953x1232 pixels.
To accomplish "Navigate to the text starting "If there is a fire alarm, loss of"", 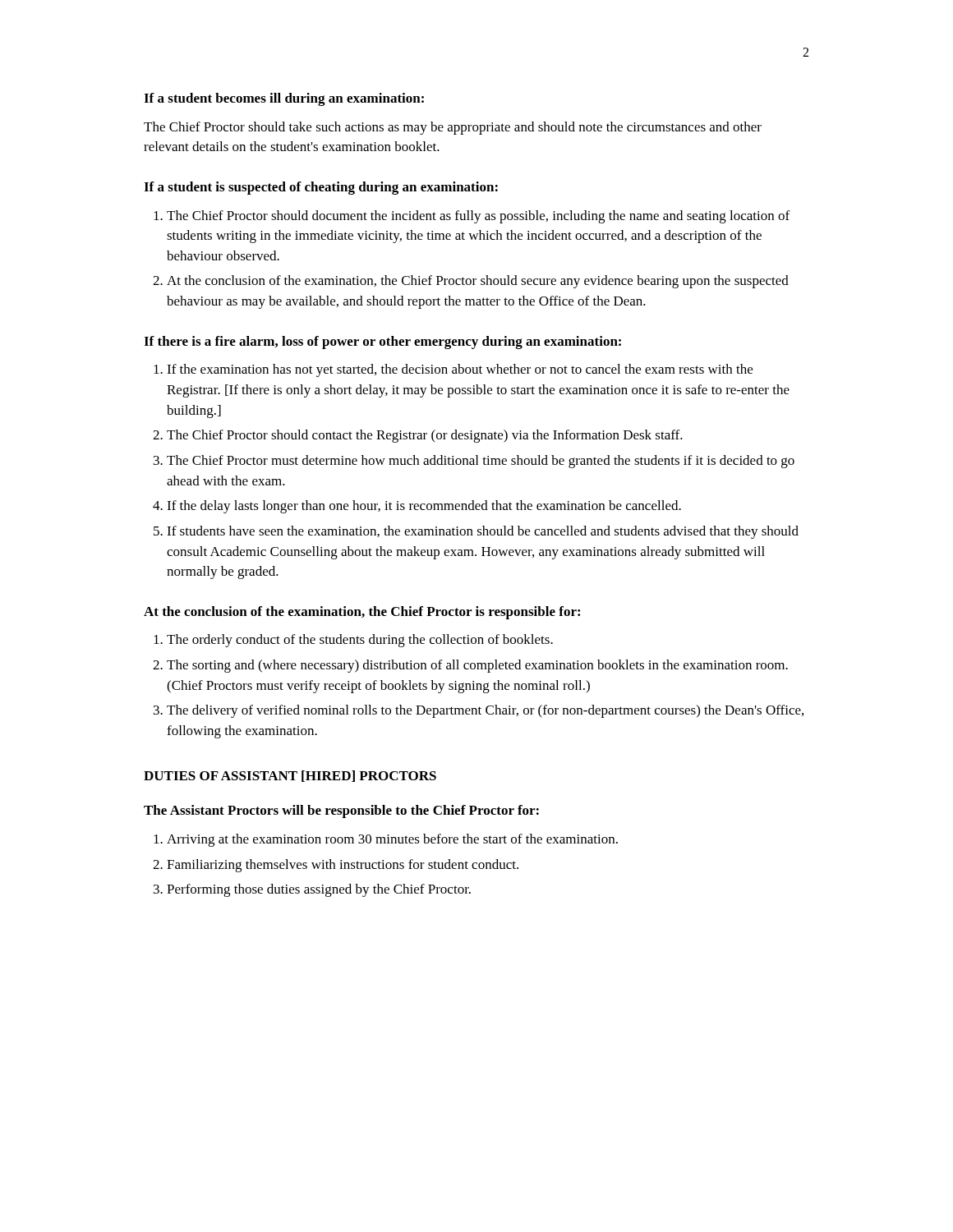I will tap(383, 341).
